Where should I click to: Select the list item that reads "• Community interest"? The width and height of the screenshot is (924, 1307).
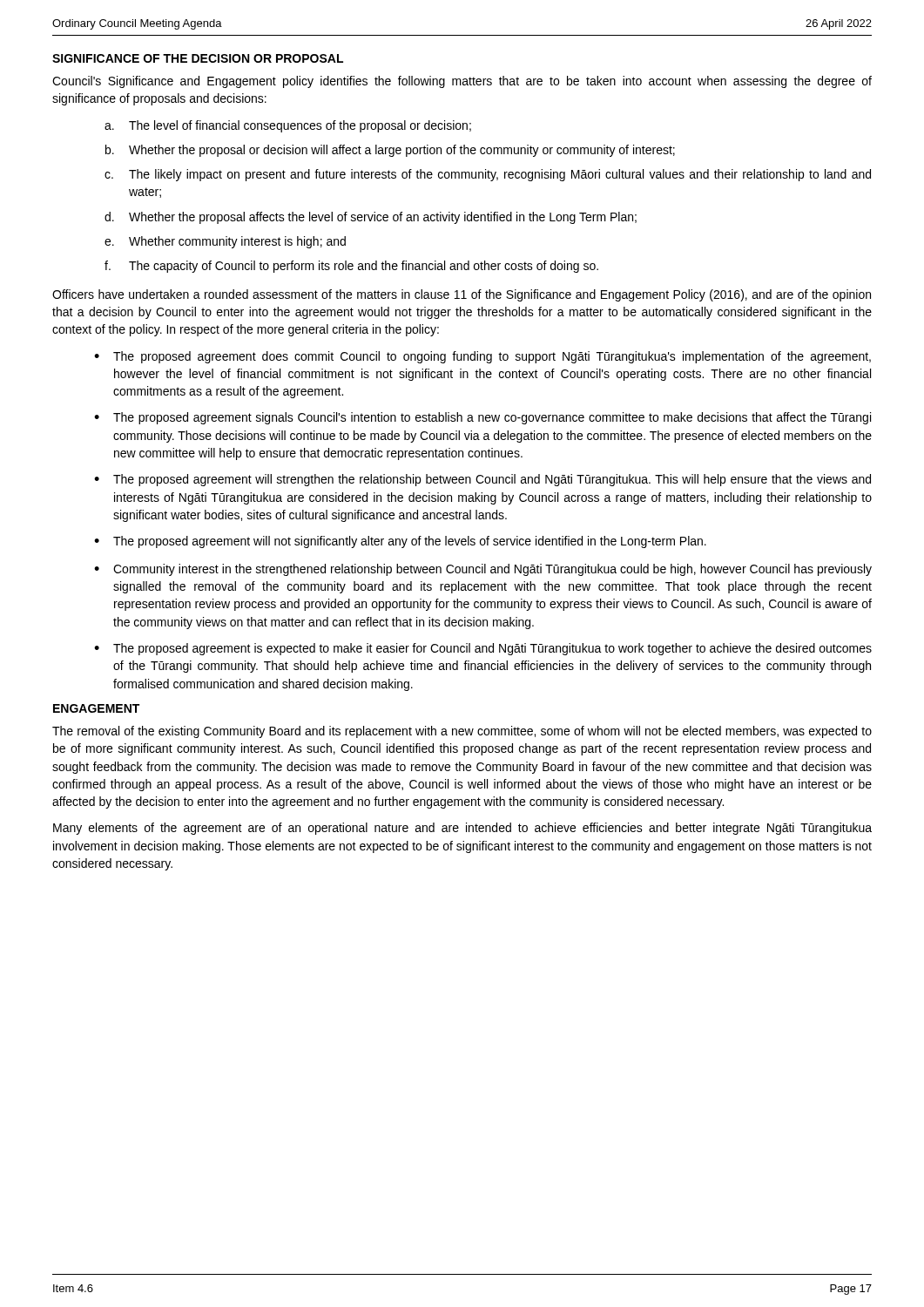click(483, 596)
